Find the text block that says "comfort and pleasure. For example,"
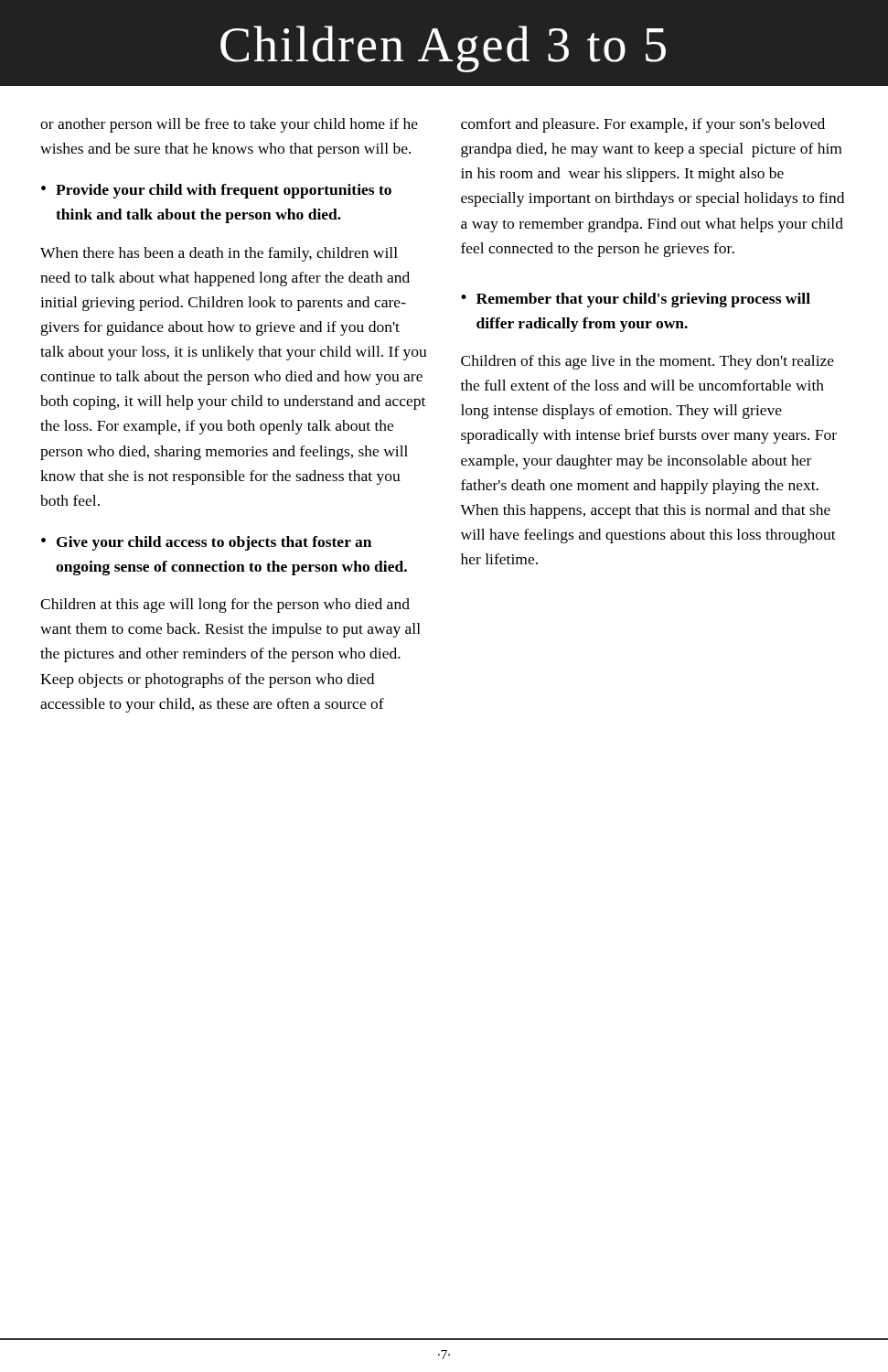The height and width of the screenshot is (1372, 888). pyautogui.click(x=654, y=186)
